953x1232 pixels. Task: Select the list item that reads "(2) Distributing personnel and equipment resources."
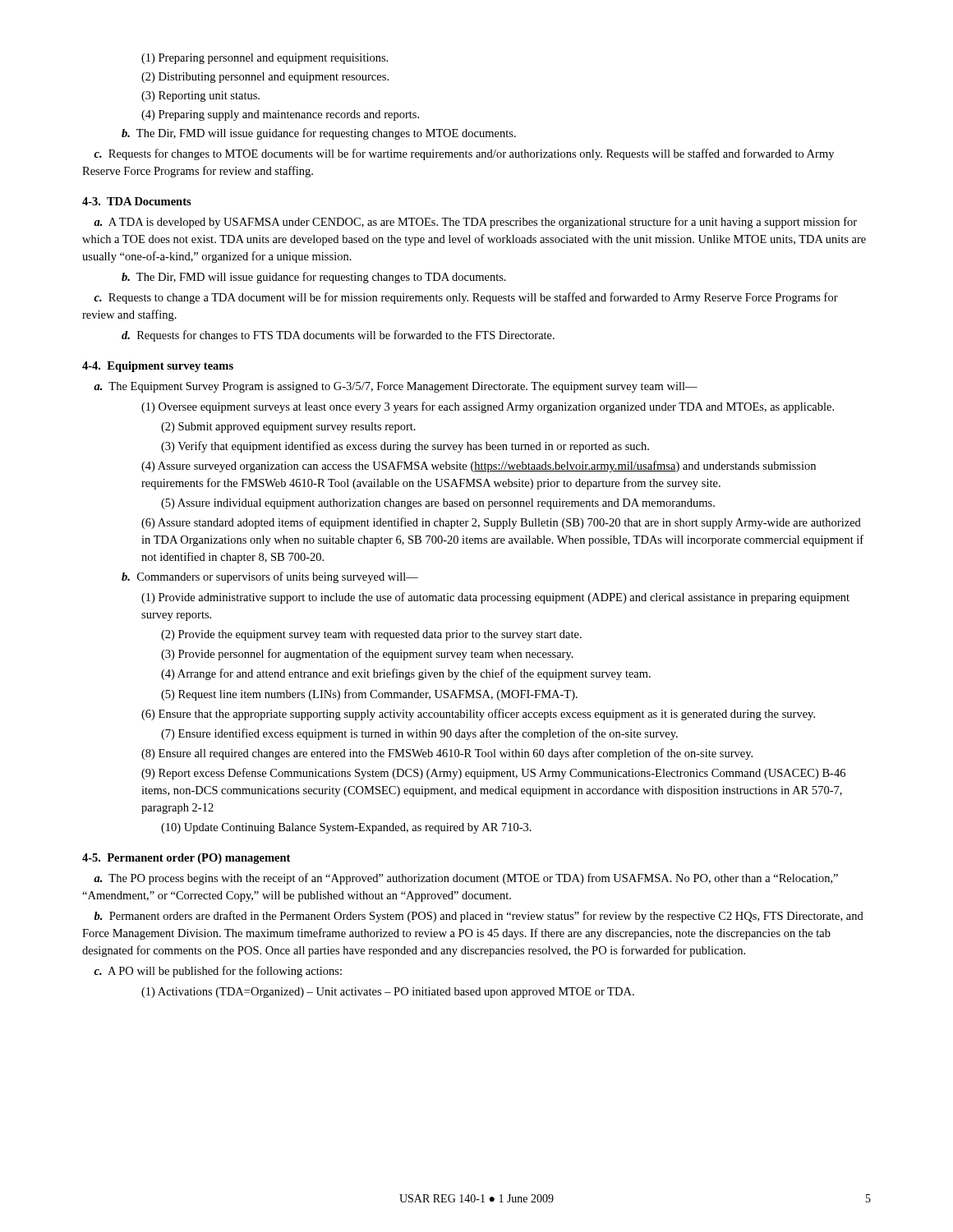pyautogui.click(x=265, y=76)
